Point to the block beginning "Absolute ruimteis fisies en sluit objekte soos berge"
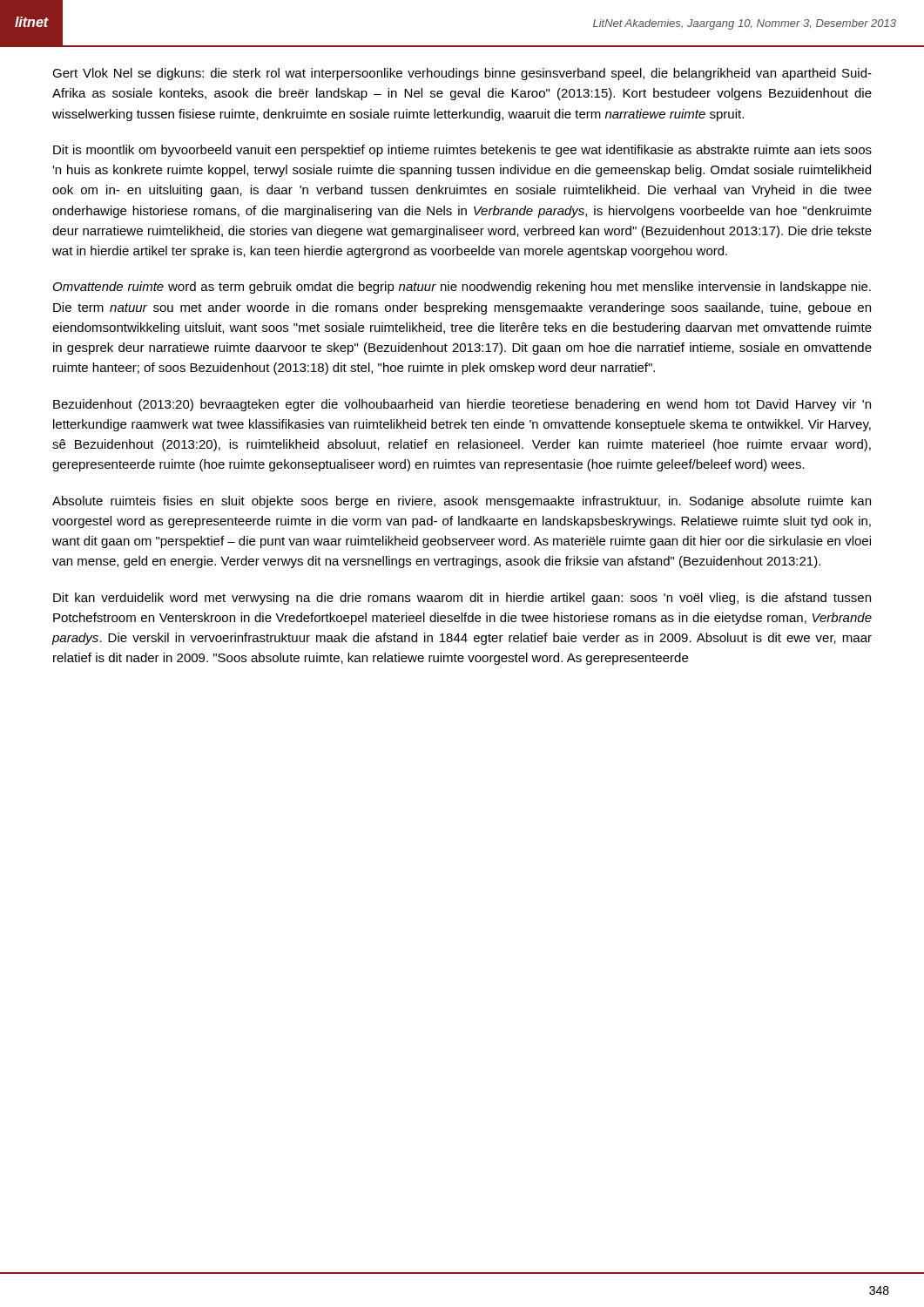The image size is (924, 1307). [x=462, y=531]
